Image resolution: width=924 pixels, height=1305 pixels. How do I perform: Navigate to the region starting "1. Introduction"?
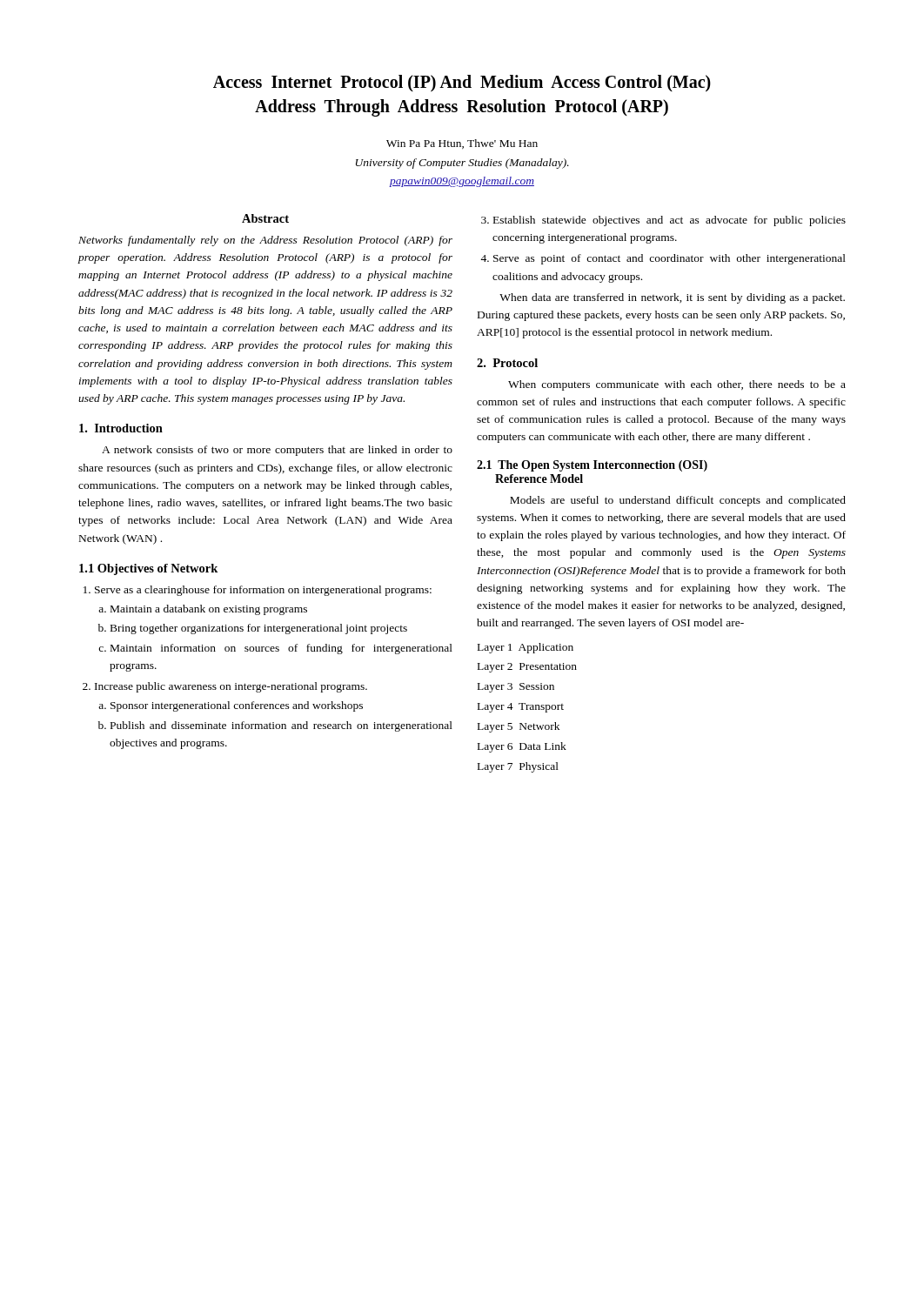click(x=120, y=428)
